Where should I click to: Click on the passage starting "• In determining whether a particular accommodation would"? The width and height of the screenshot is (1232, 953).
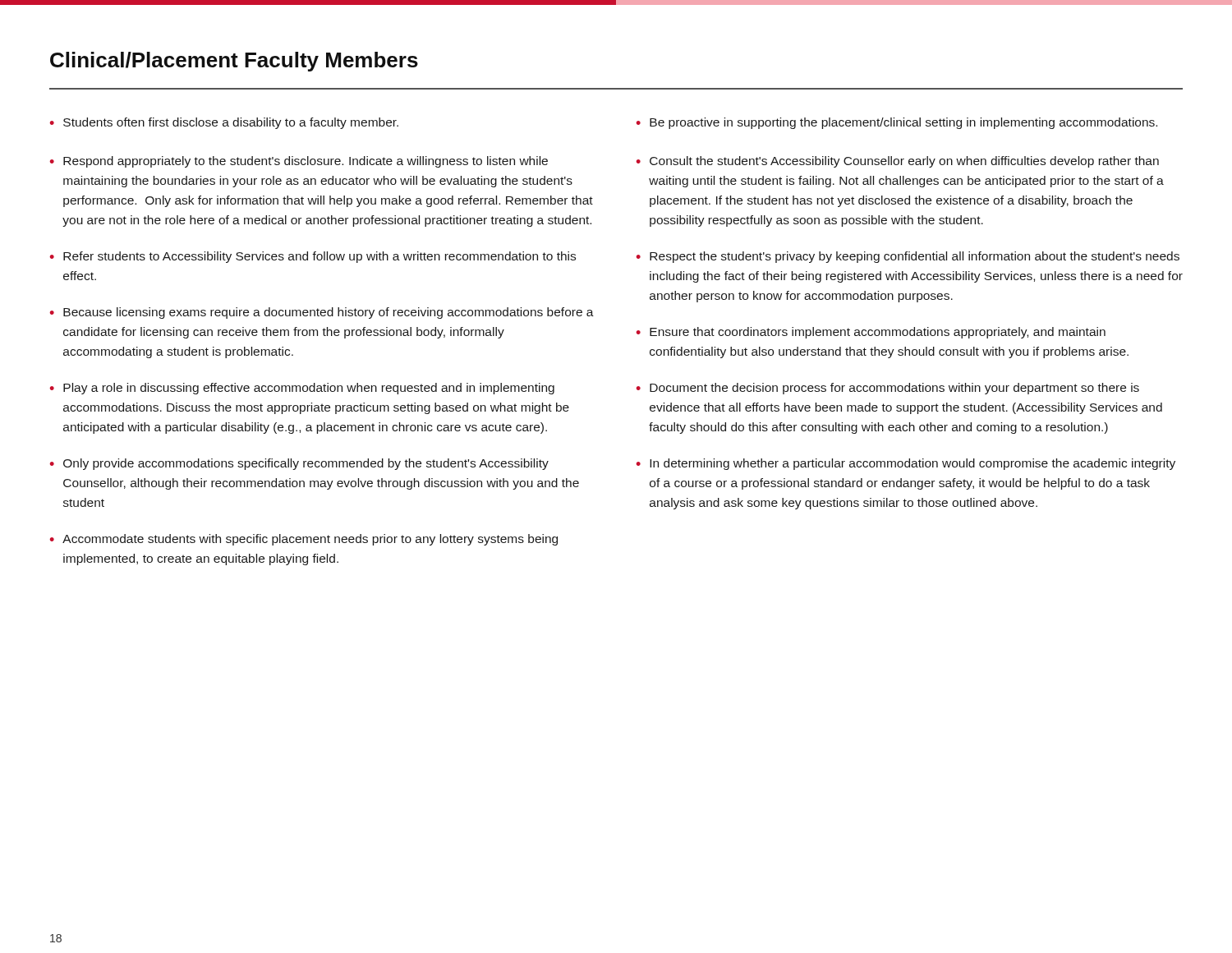(x=909, y=483)
